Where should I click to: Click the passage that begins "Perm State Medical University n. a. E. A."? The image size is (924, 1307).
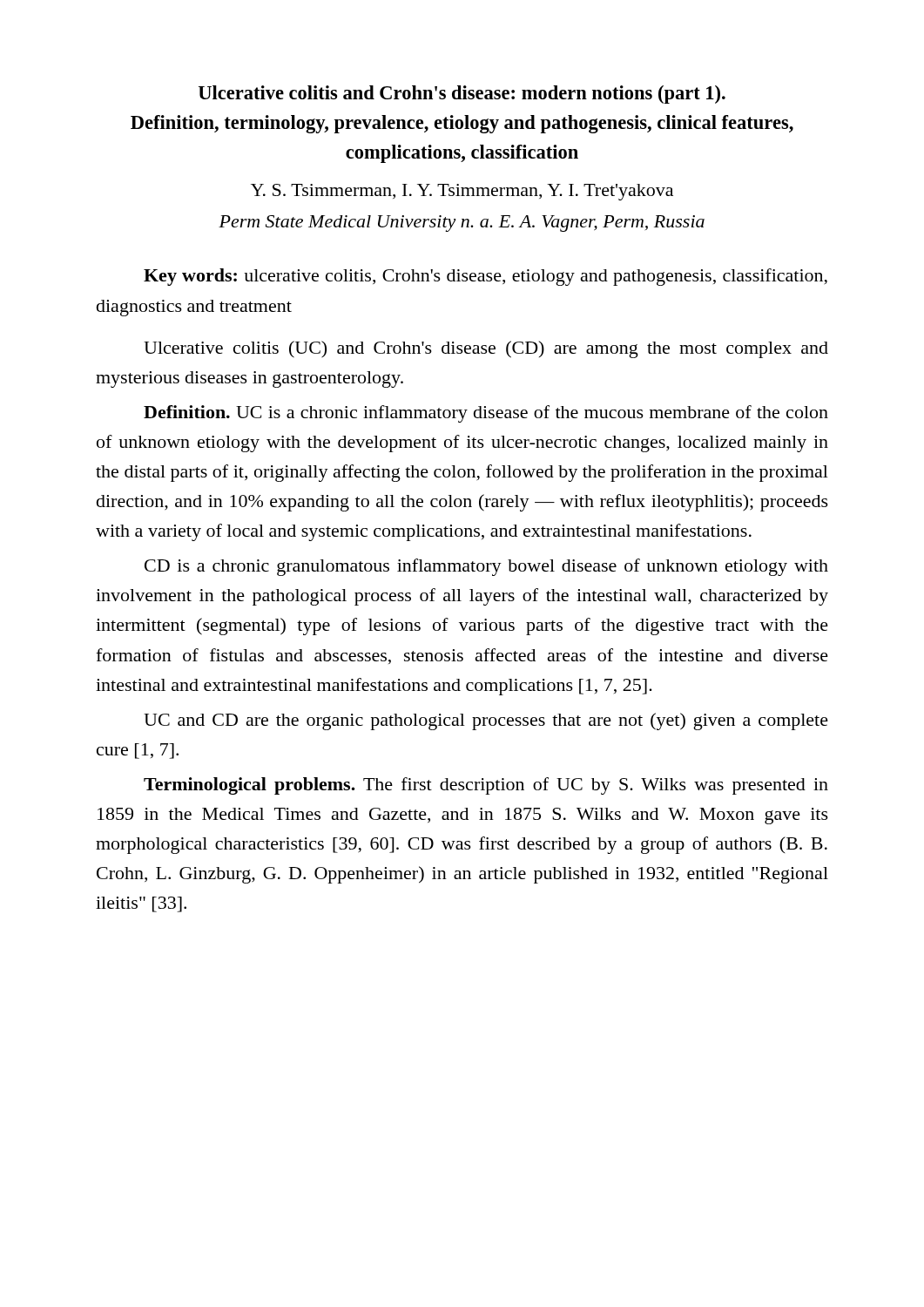tap(462, 221)
